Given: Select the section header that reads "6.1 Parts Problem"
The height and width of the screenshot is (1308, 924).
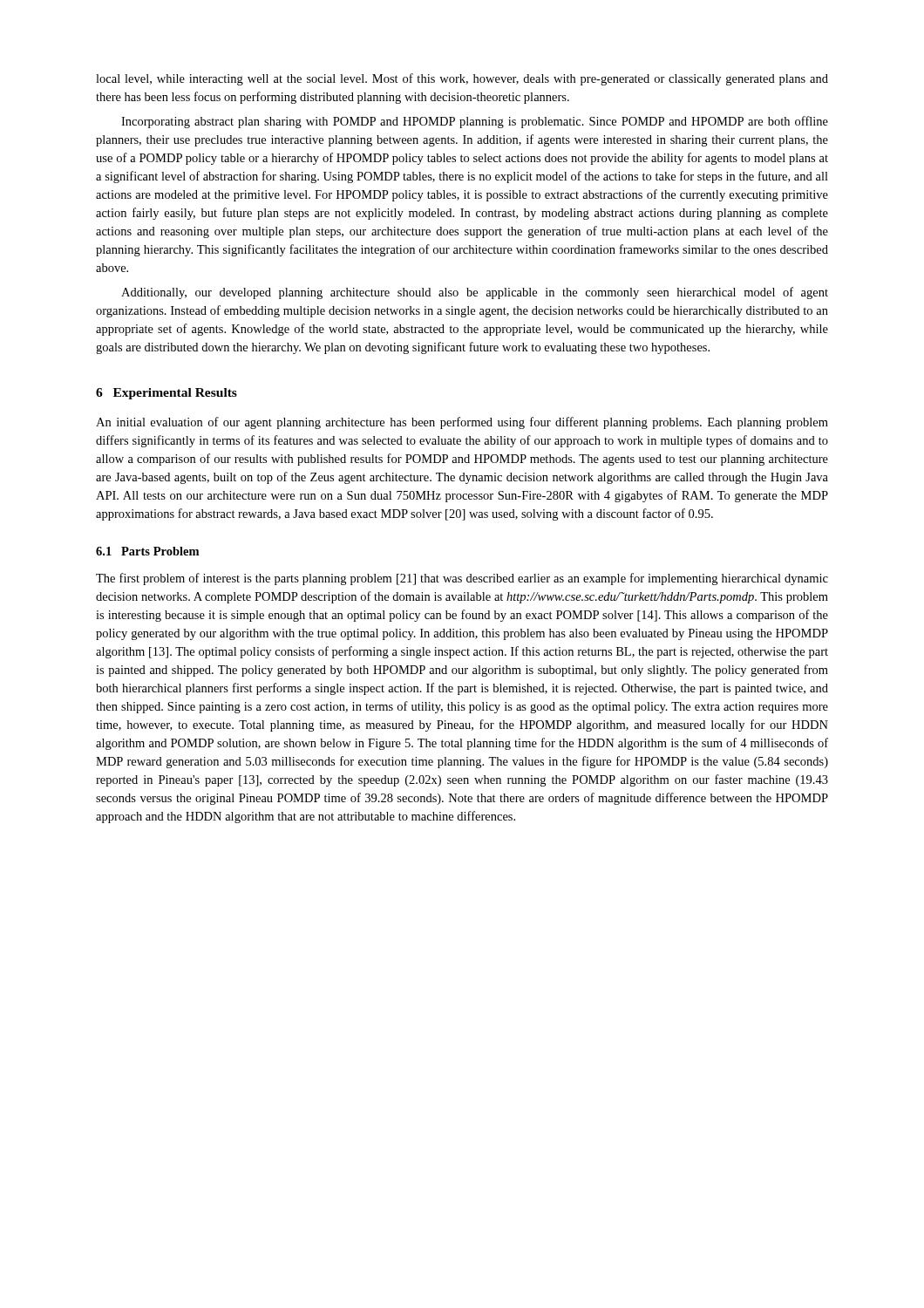Looking at the screenshot, I should click(x=148, y=551).
